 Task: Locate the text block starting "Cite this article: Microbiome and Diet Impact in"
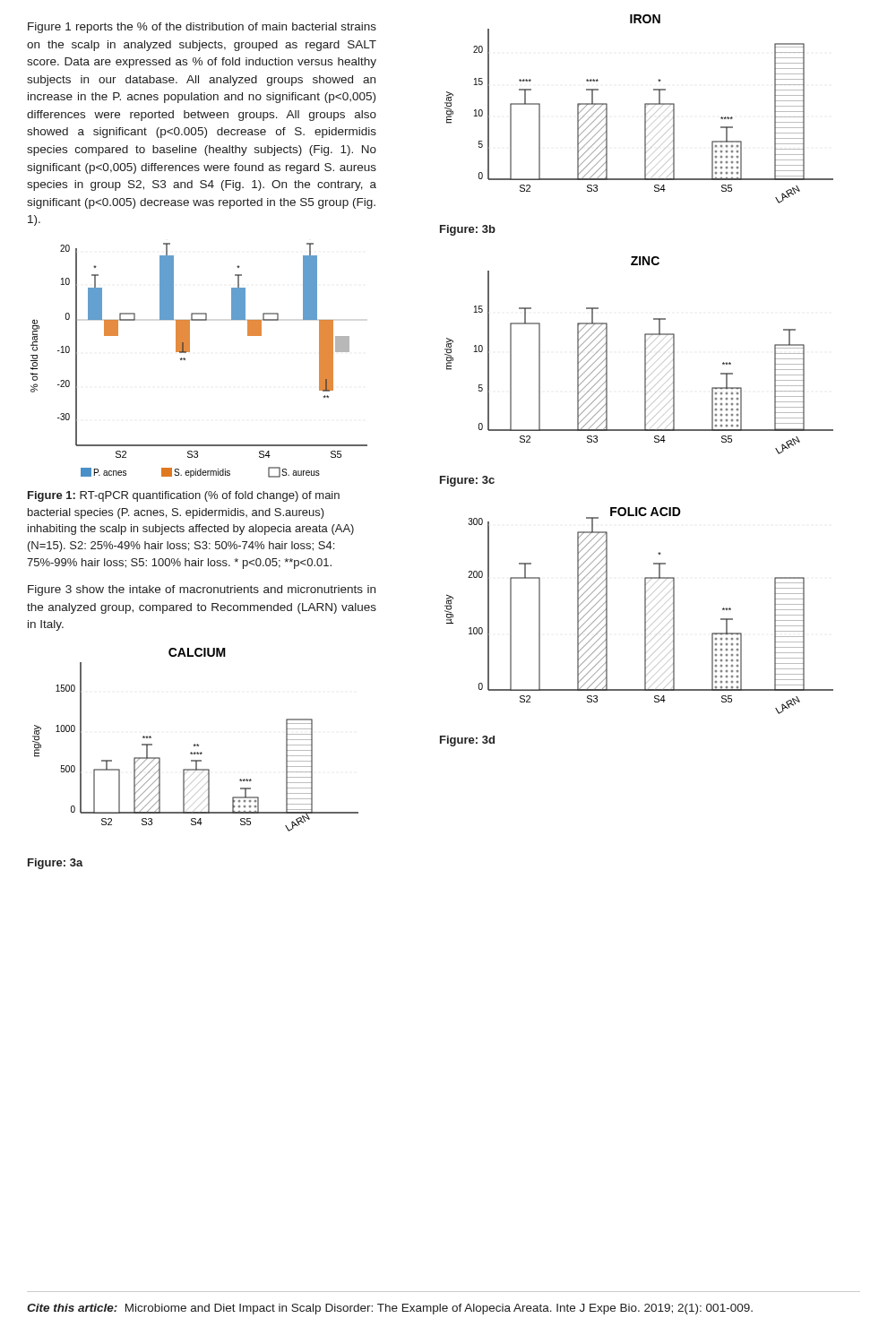tap(390, 1307)
